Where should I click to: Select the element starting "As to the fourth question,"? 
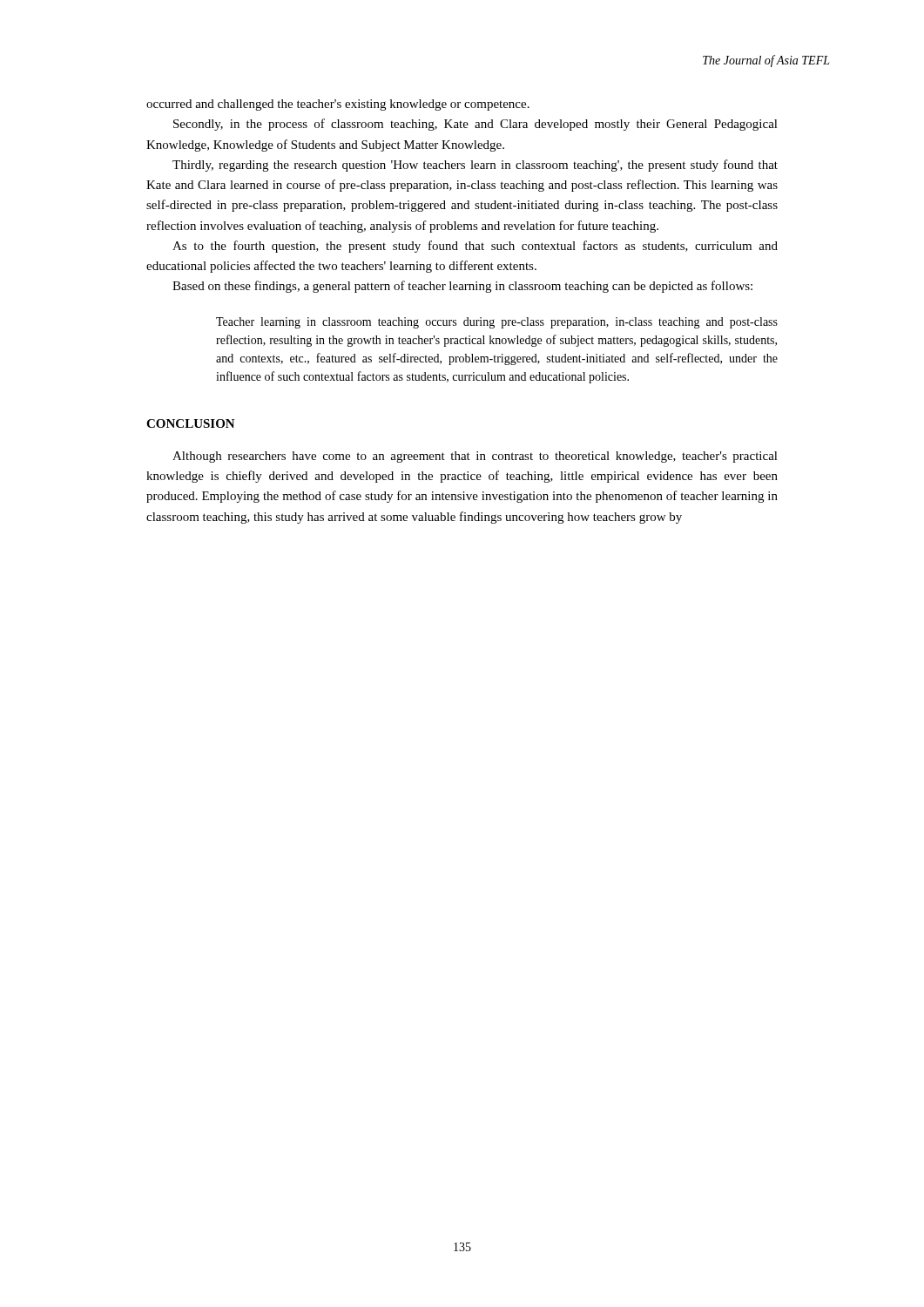(x=462, y=256)
